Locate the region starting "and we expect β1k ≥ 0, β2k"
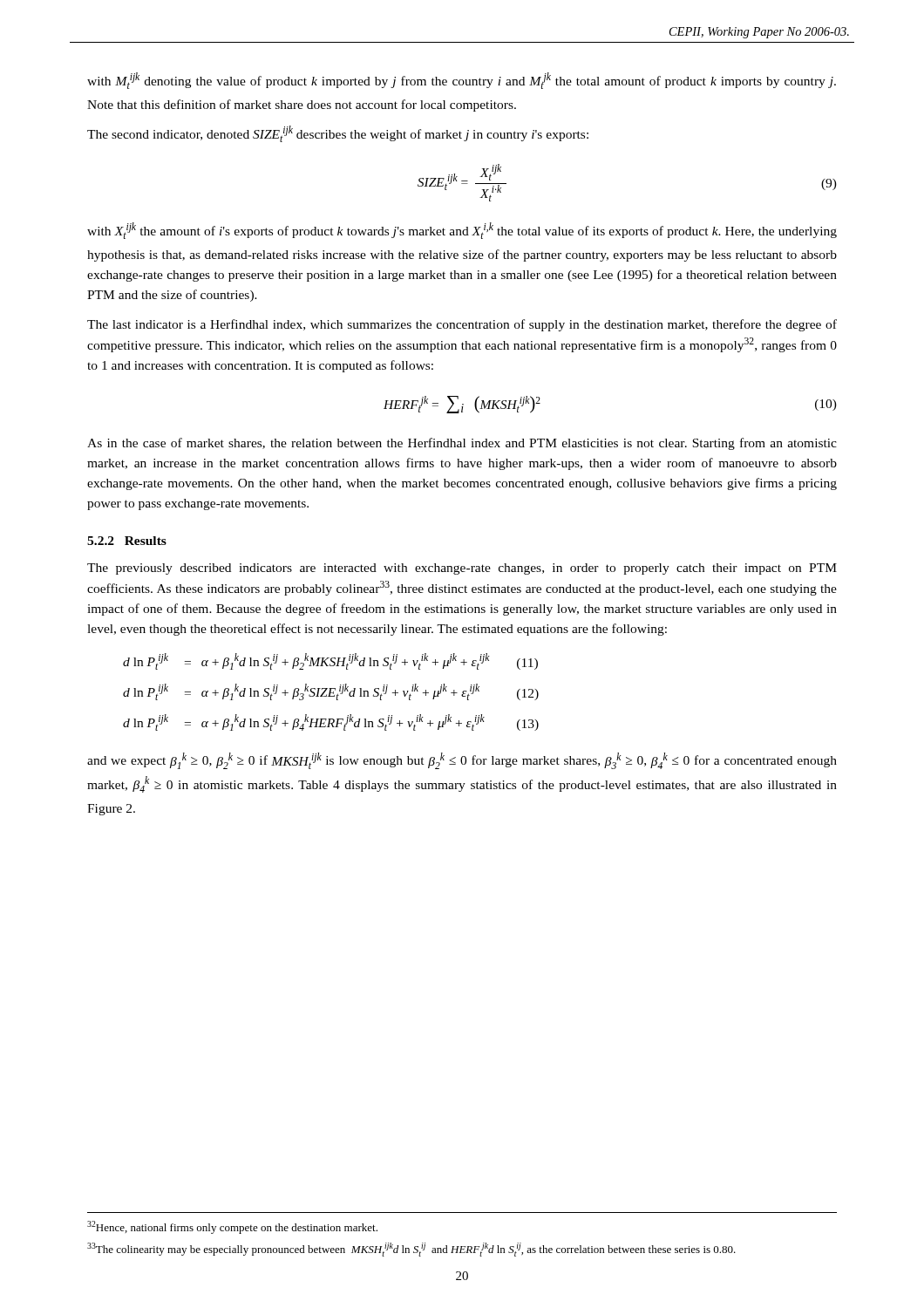Screen dimensions: 1308x924 [x=462, y=784]
